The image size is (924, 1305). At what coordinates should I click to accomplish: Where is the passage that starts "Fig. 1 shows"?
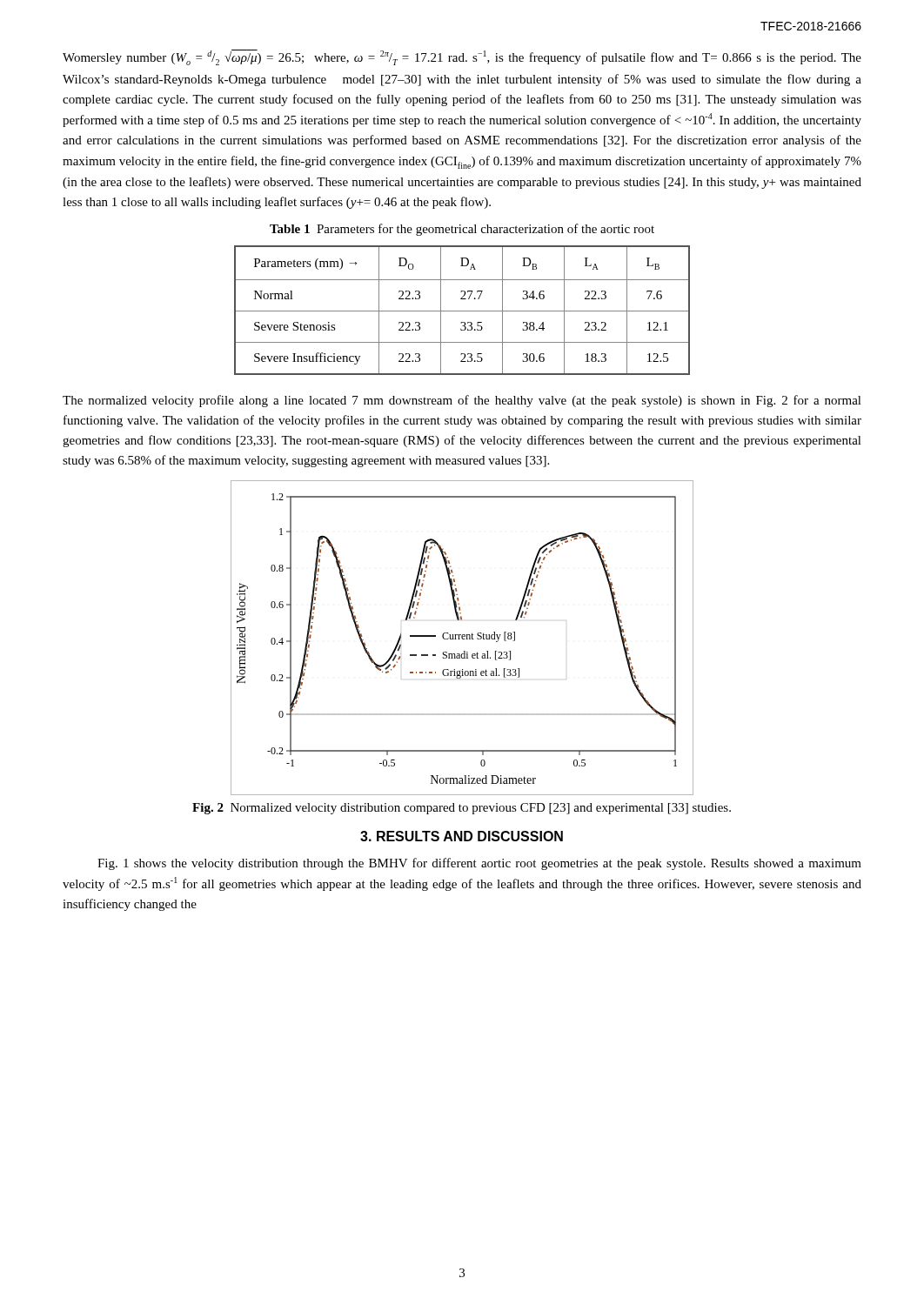click(462, 883)
